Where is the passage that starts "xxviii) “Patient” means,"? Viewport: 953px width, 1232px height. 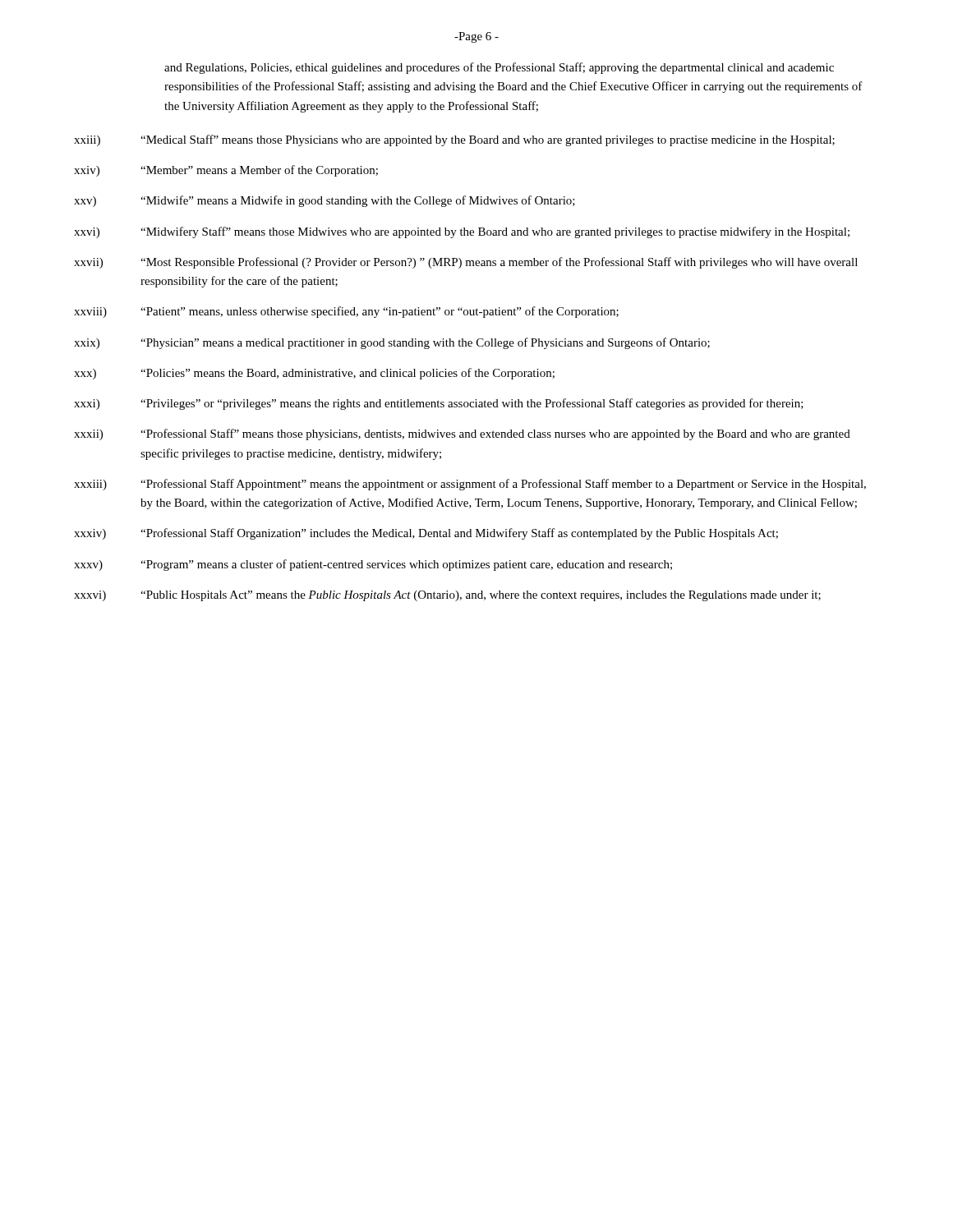tap(476, 312)
